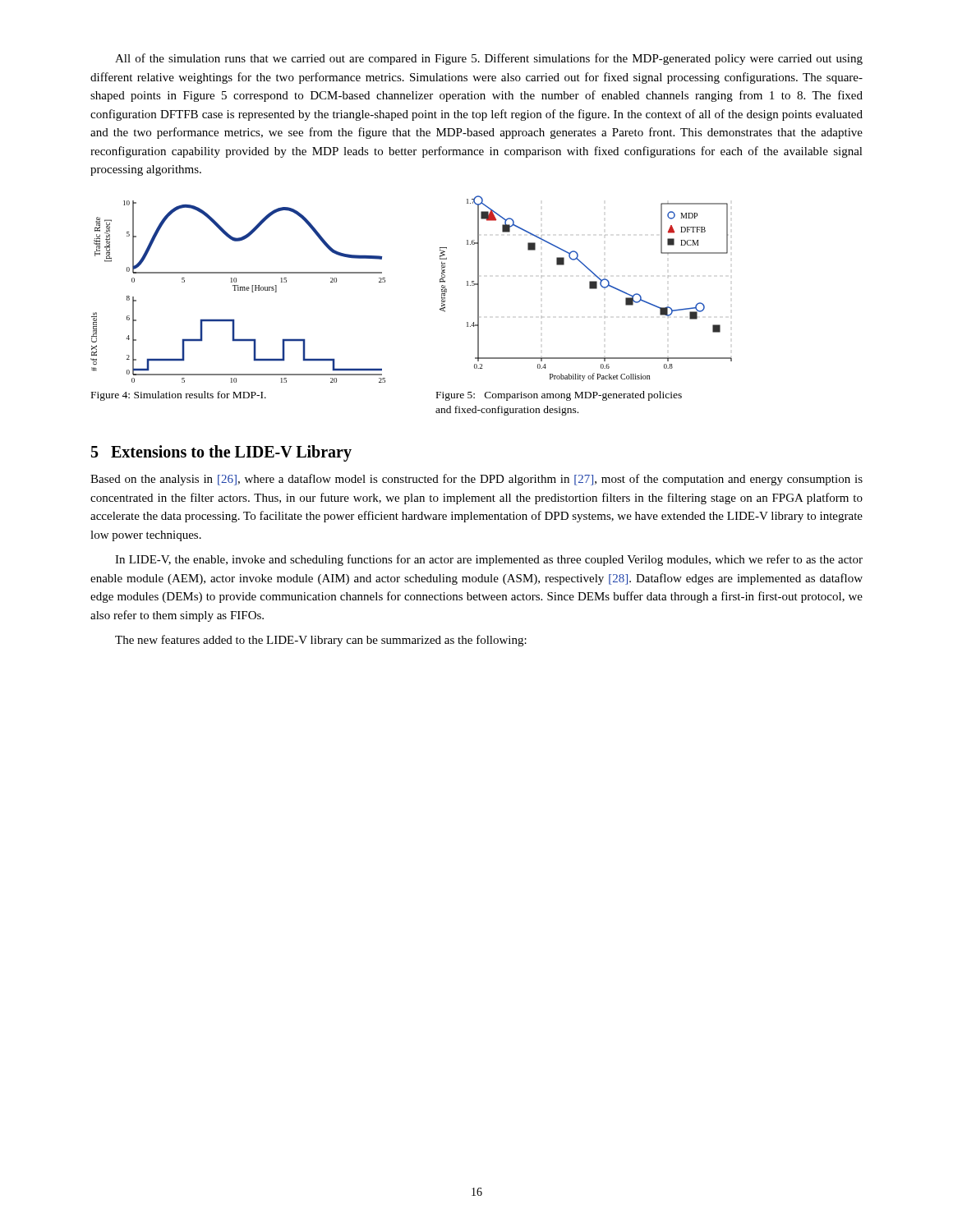The height and width of the screenshot is (1232, 953).
Task: Where is the caption that starts "Figure 5: Comparison among"?
Action: pos(559,402)
